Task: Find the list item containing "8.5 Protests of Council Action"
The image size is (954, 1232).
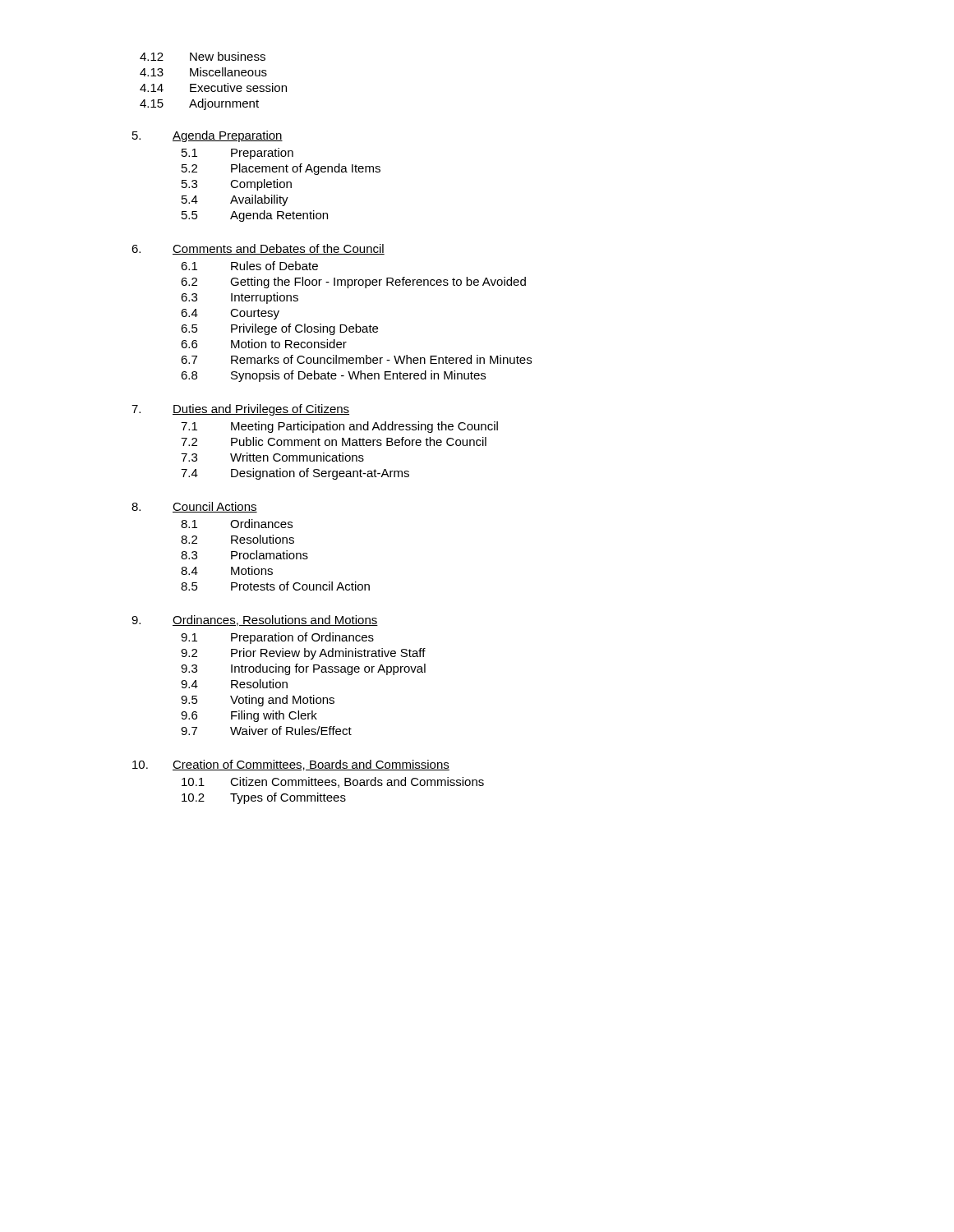Action: click(275, 586)
